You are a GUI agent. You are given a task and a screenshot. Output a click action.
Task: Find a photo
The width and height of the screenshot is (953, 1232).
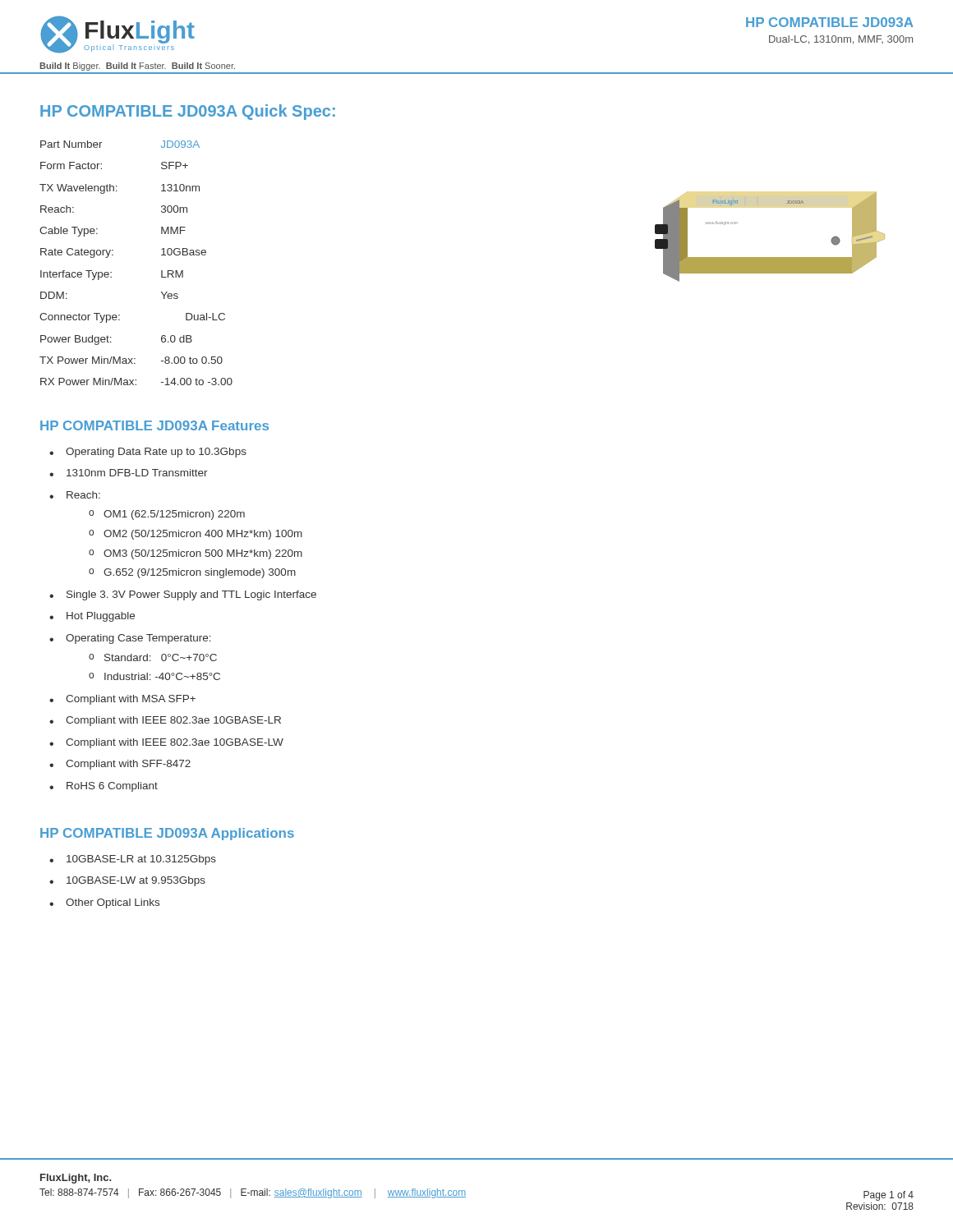(774, 224)
